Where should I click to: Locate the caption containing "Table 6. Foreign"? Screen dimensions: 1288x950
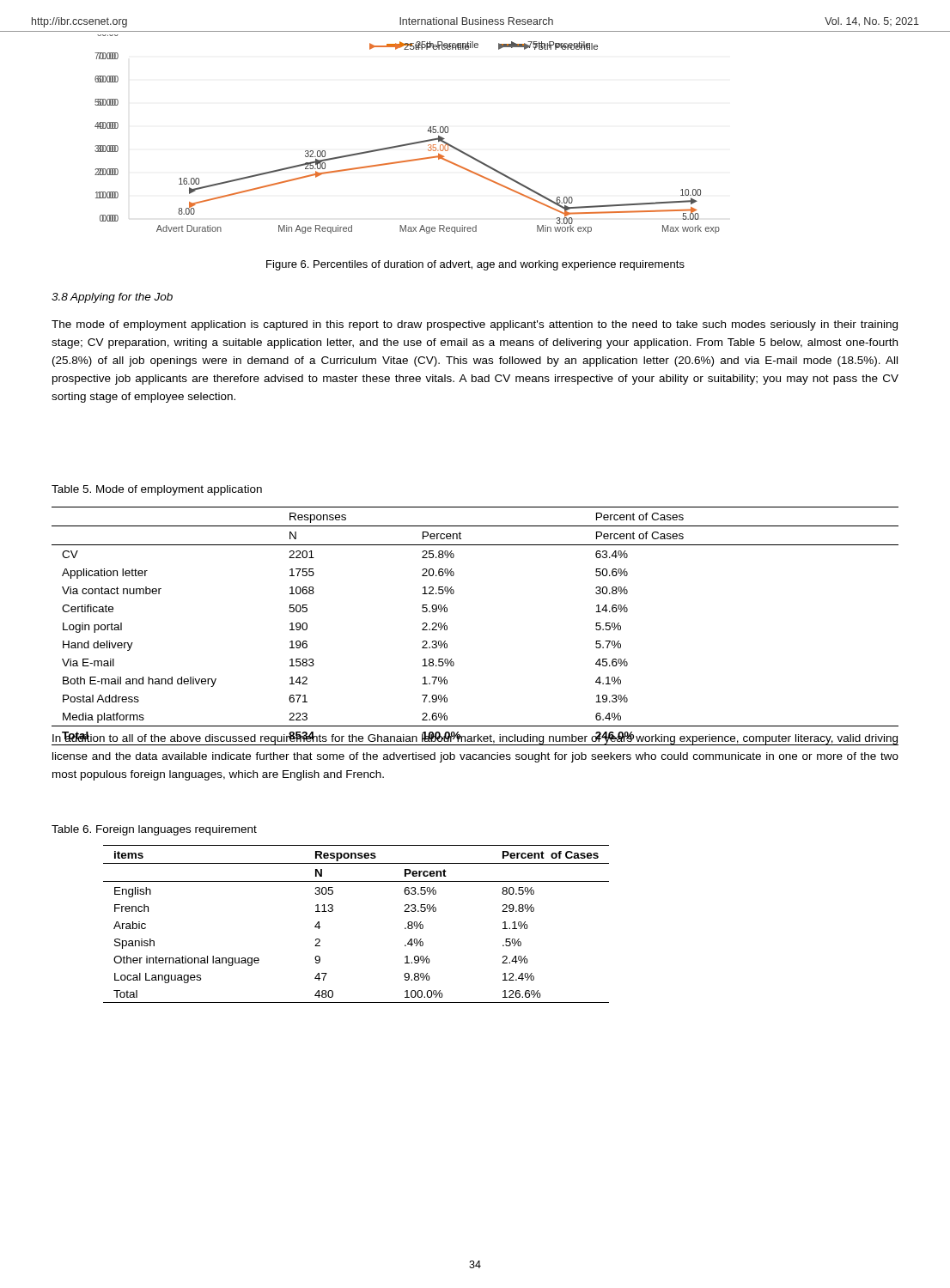click(x=154, y=829)
